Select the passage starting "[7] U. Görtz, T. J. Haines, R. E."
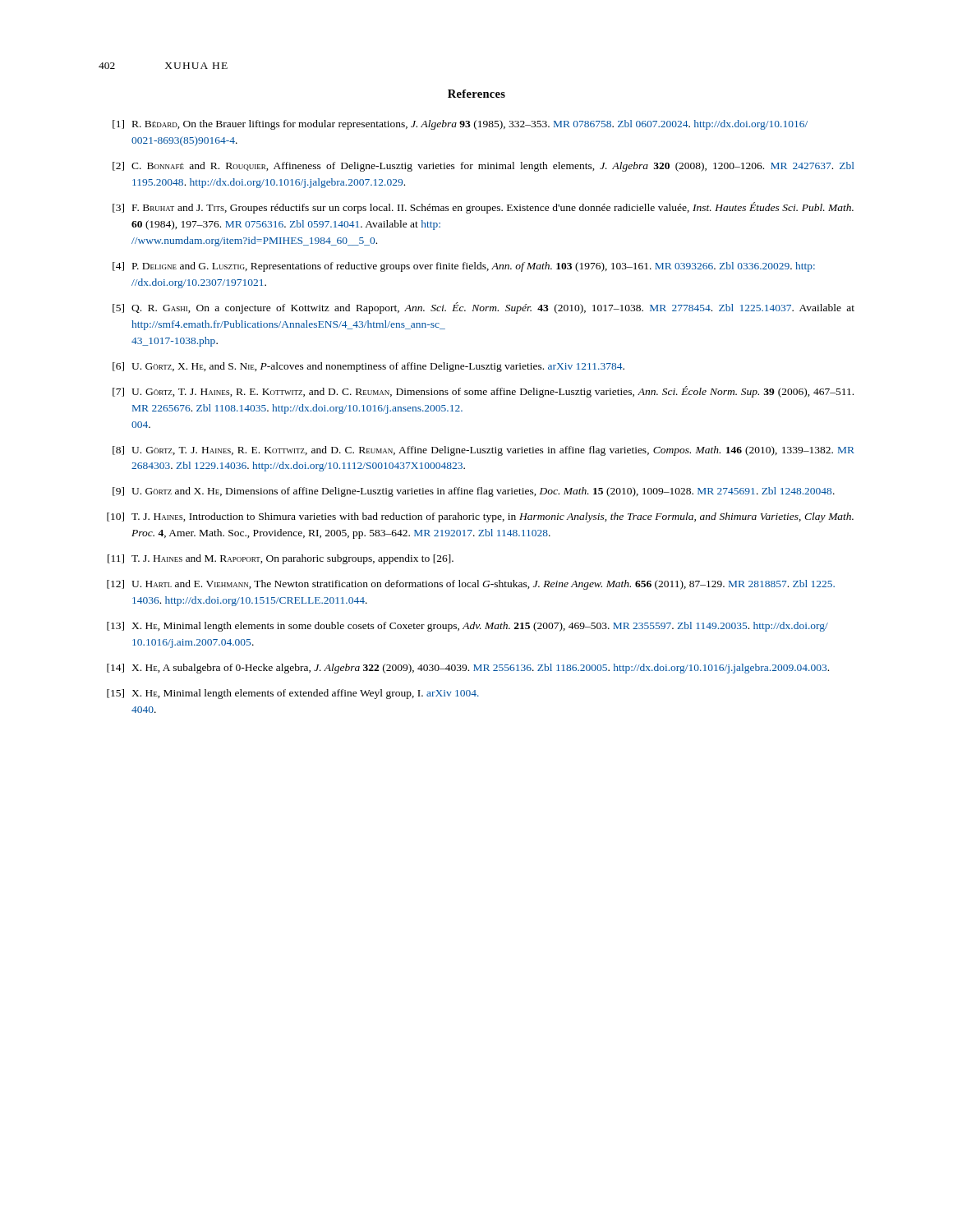Viewport: 953px width, 1232px height. click(x=483, y=392)
